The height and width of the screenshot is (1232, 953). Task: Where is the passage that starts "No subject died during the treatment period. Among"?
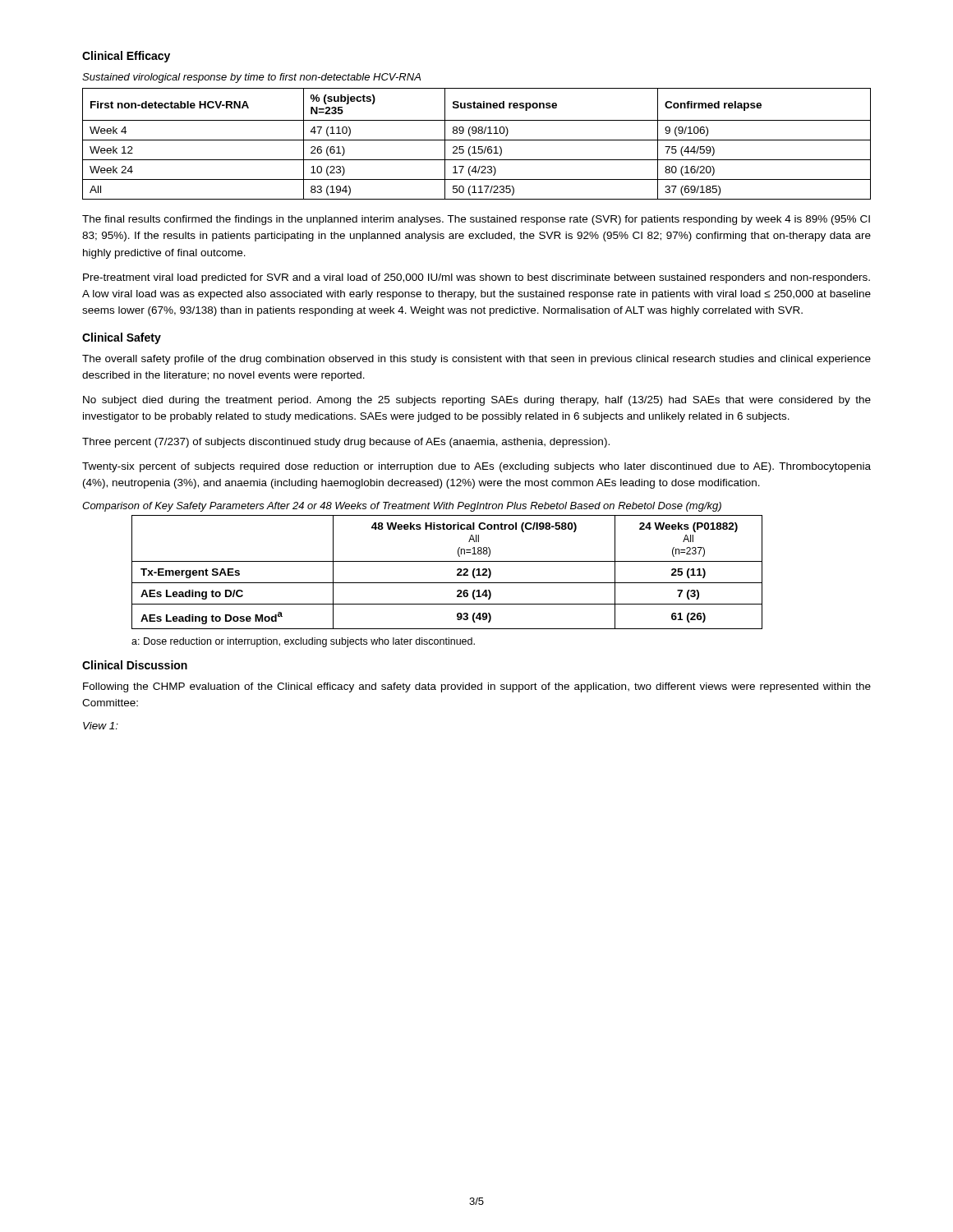coord(476,408)
